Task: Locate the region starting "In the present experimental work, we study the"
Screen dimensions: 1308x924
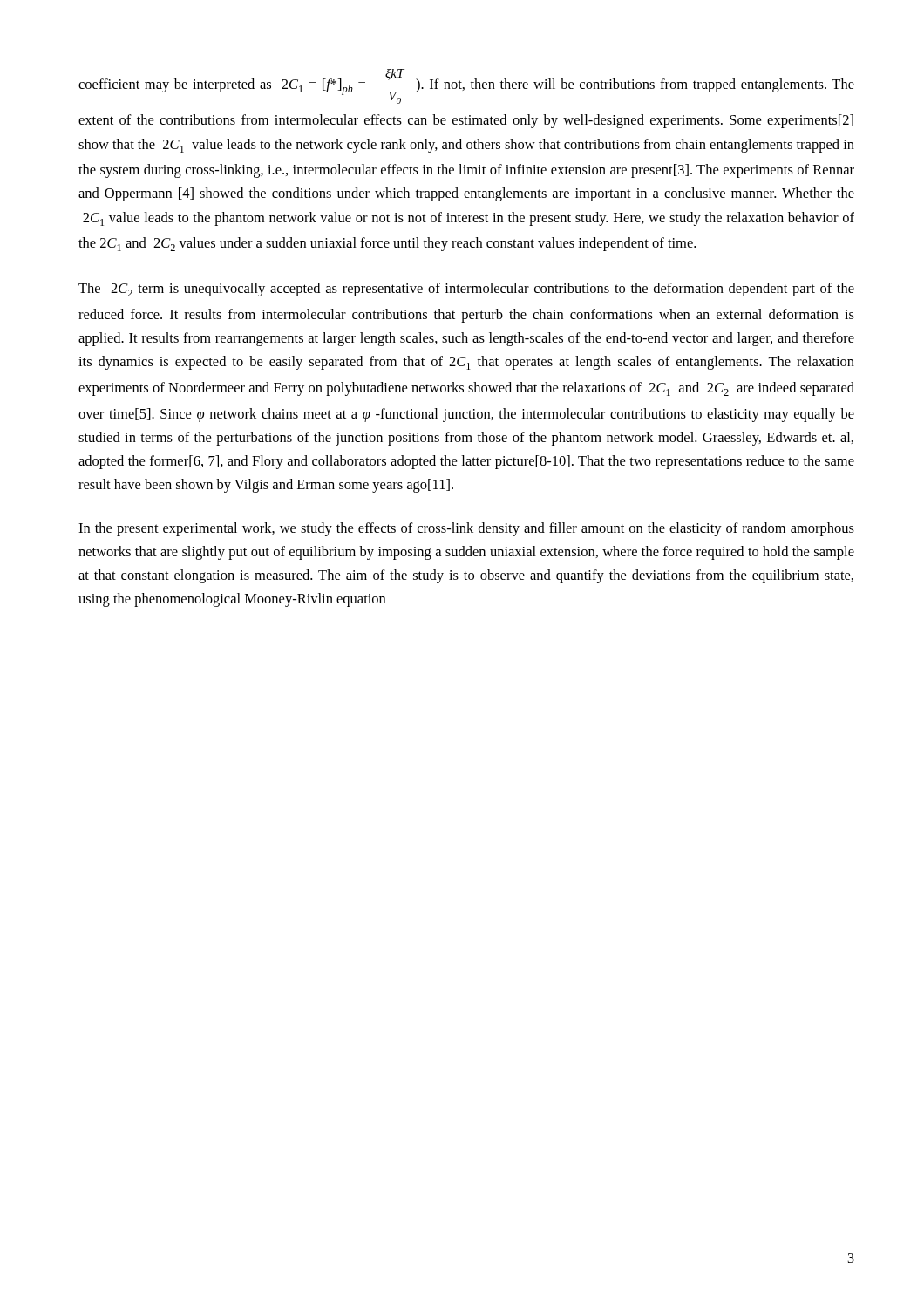Action: 466,563
